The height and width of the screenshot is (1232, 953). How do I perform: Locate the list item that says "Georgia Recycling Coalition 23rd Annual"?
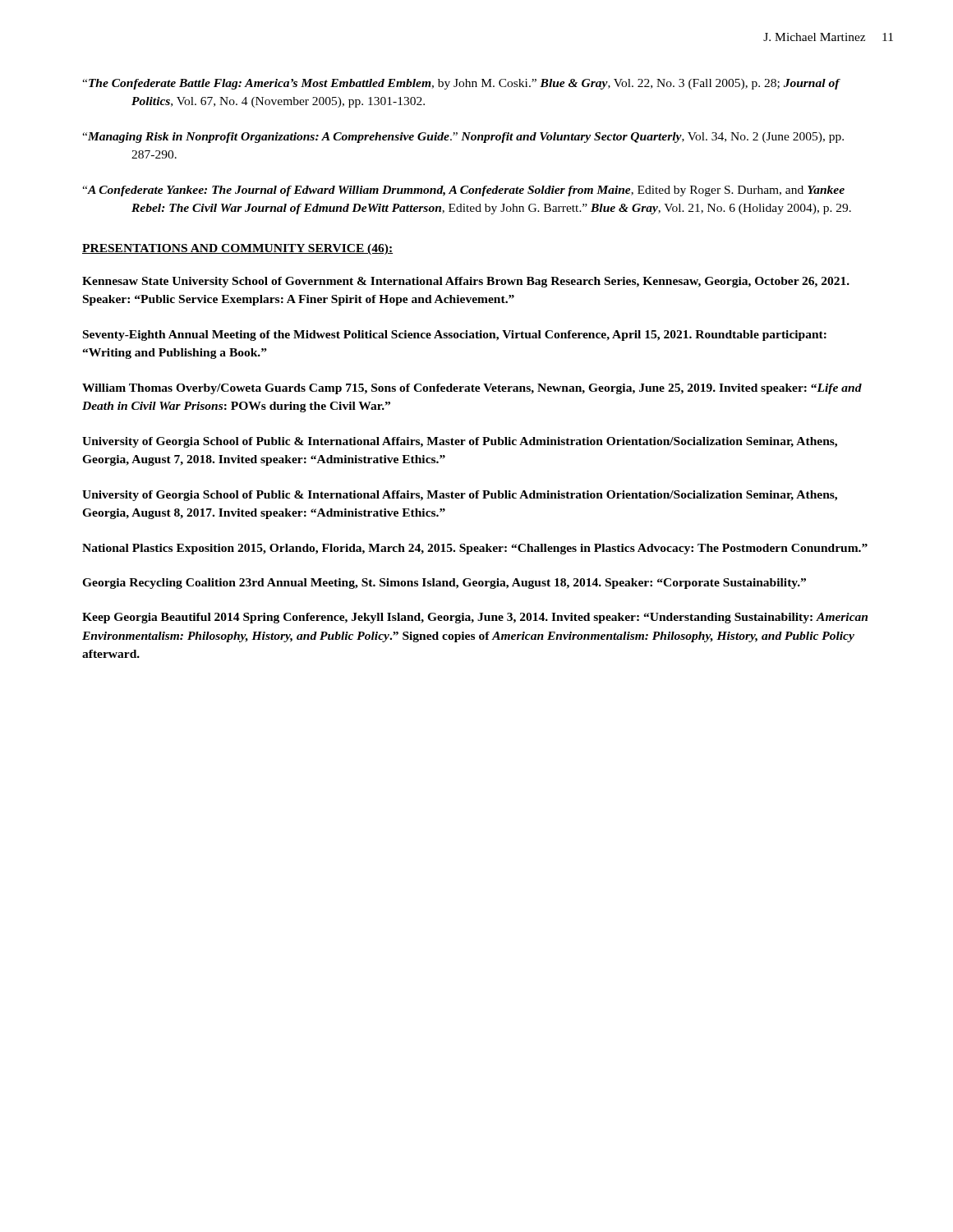click(476, 582)
